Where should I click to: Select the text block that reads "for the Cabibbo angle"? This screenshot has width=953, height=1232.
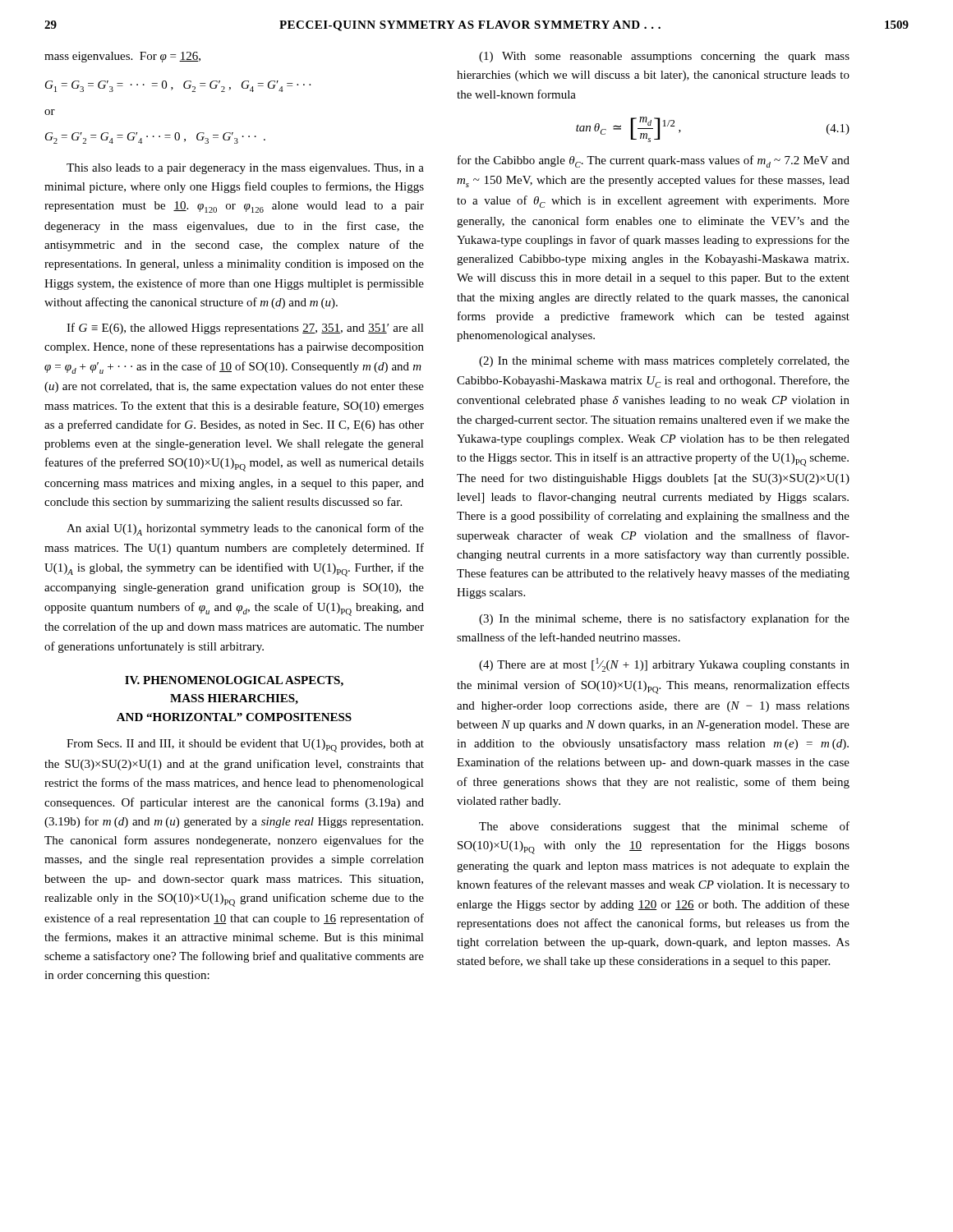point(653,248)
